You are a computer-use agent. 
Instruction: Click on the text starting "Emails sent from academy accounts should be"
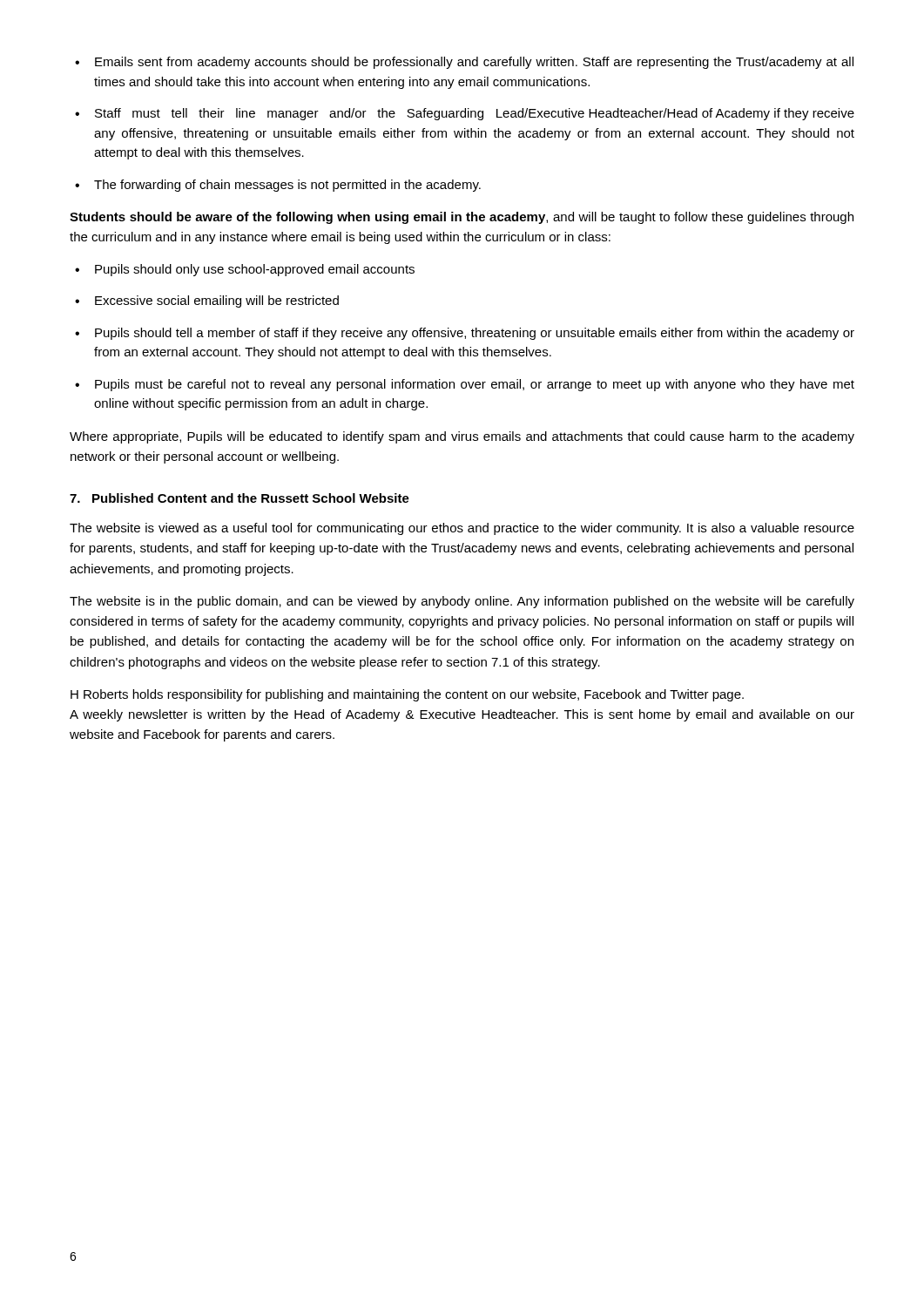coord(474,71)
